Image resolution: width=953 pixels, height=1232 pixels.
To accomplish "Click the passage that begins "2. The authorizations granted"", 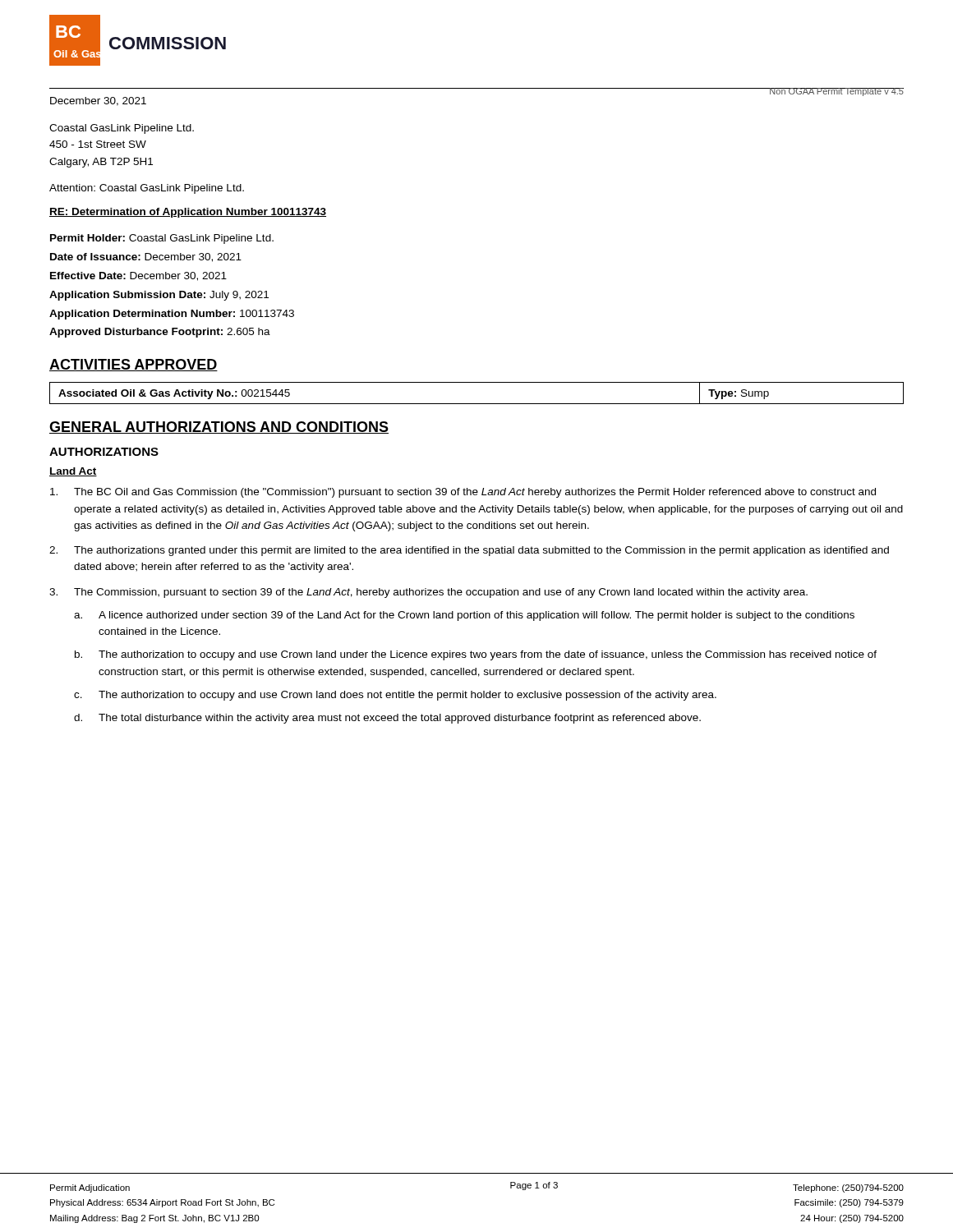I will pyautogui.click(x=476, y=559).
